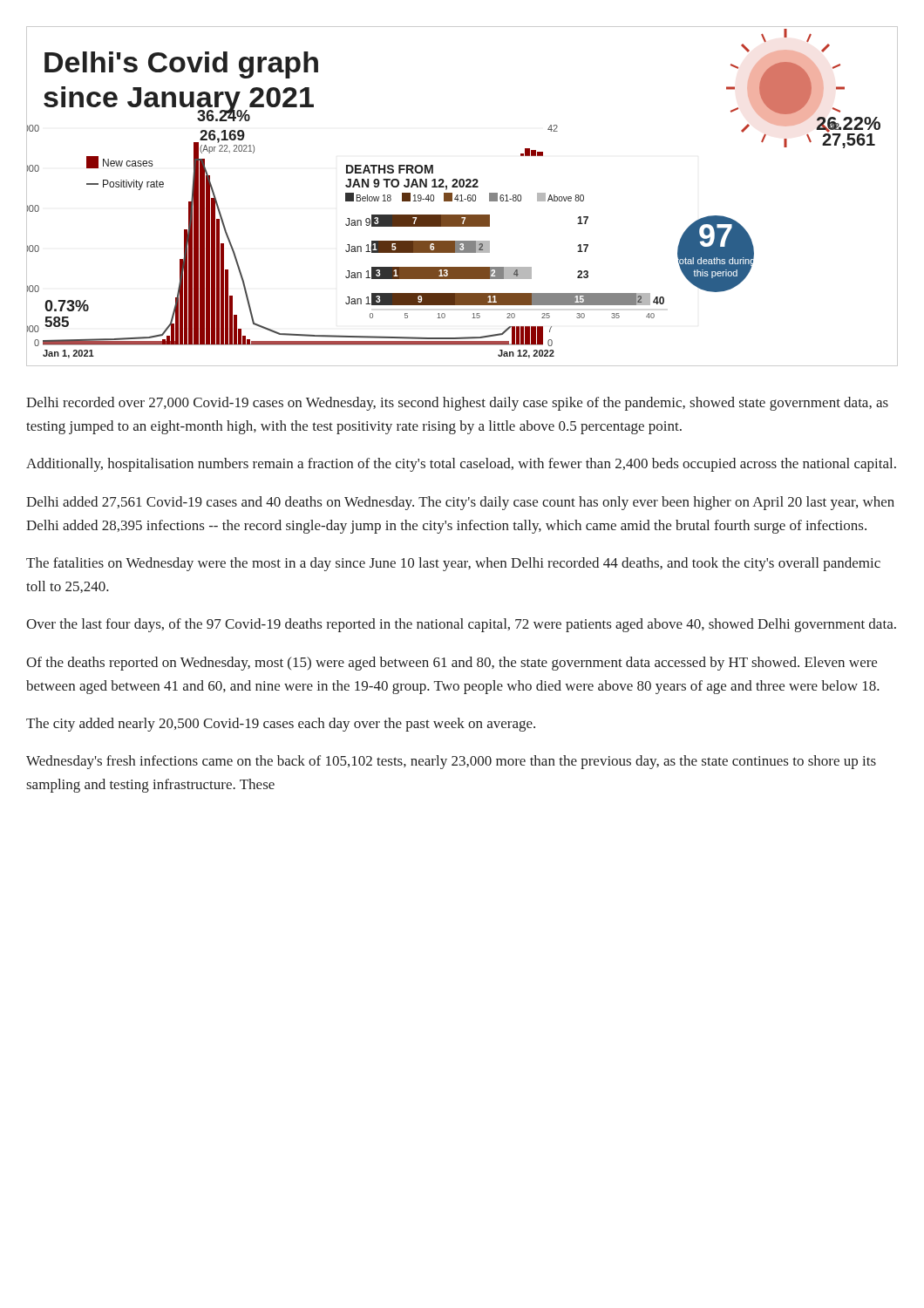The width and height of the screenshot is (924, 1308).
Task: Click on the text block with the text "The fatalities on Wednesday were the"
Action: click(x=462, y=575)
